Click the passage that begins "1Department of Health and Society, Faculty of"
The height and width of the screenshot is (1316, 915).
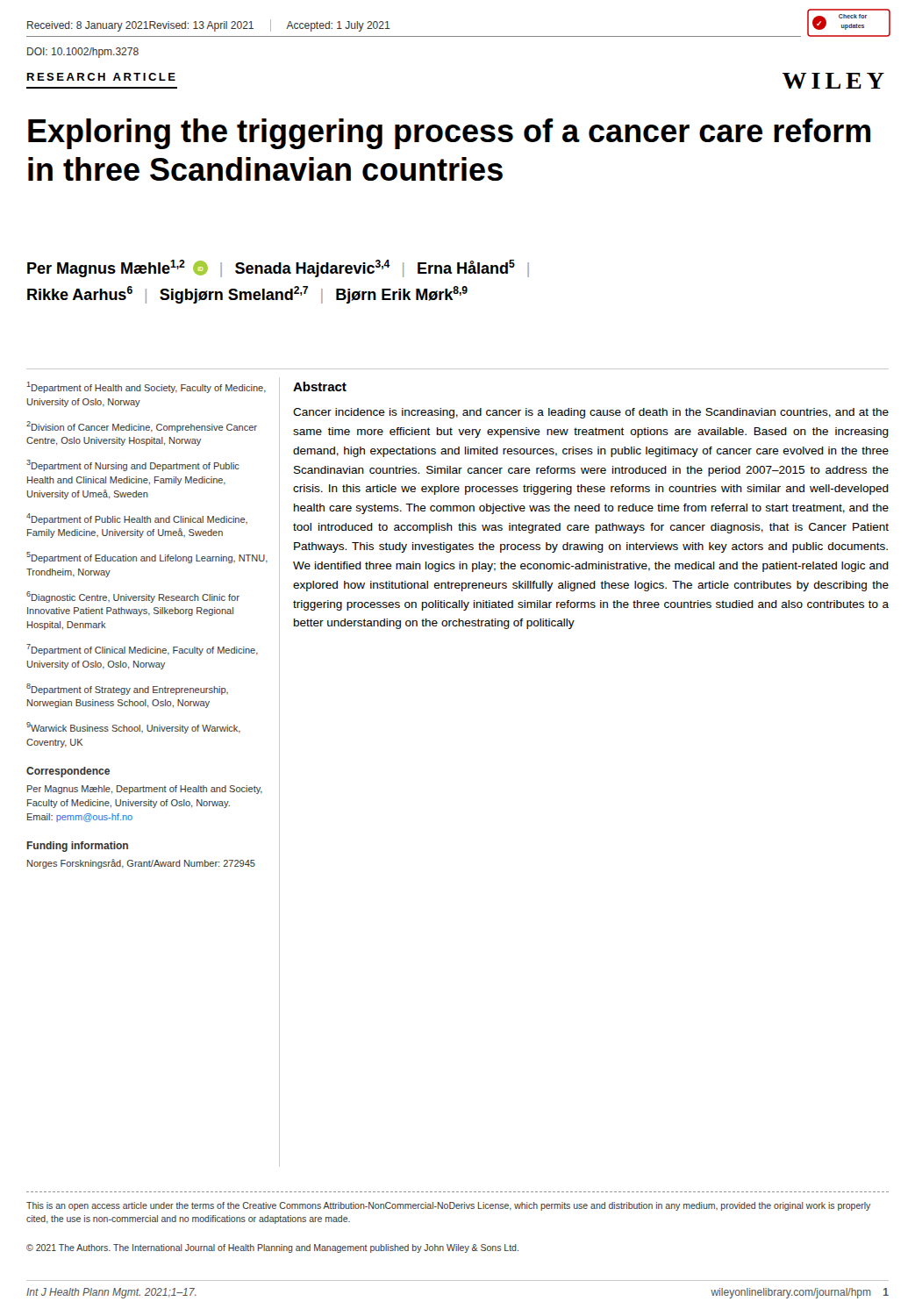147,625
